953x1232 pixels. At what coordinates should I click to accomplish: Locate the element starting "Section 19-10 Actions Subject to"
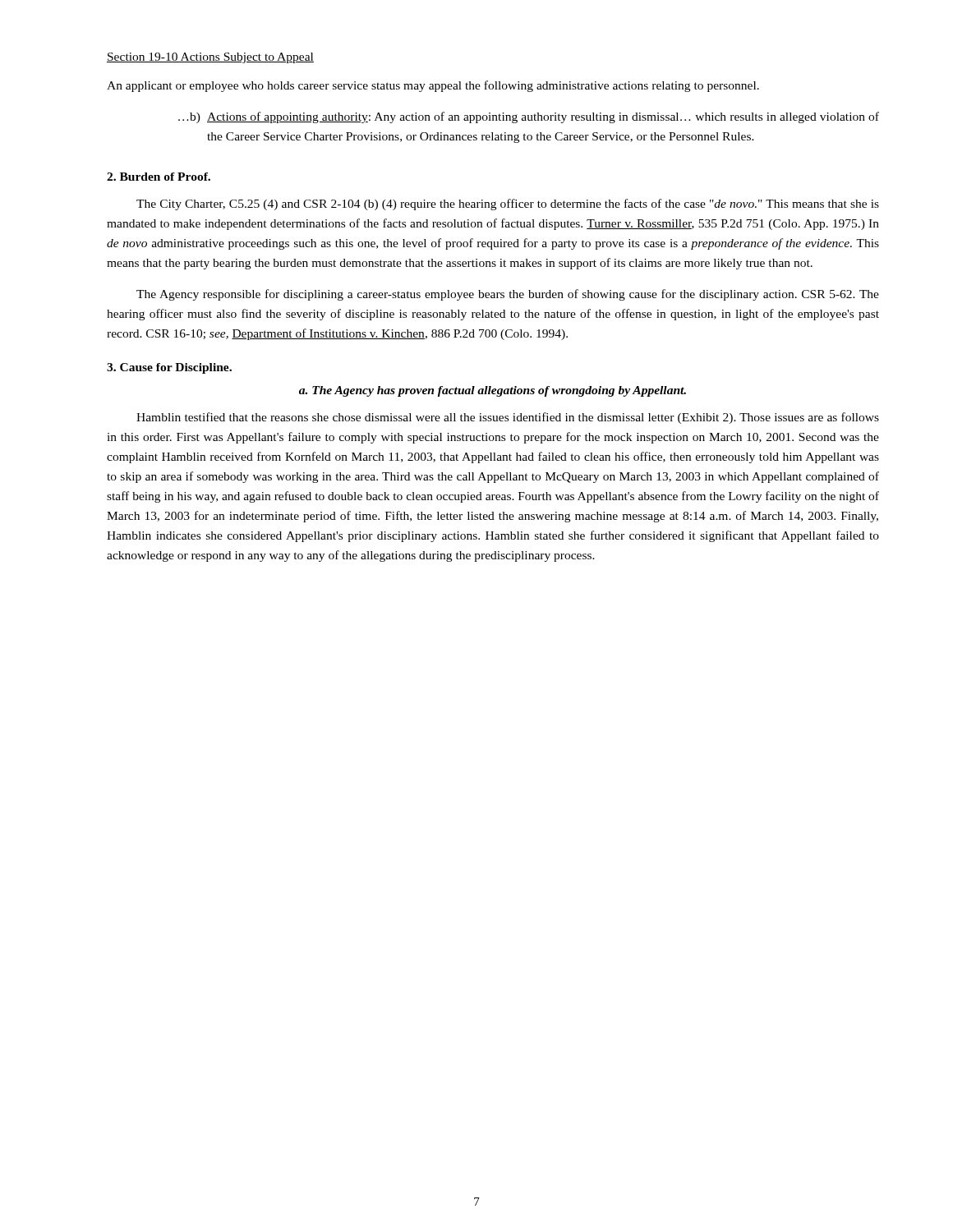coord(210,56)
